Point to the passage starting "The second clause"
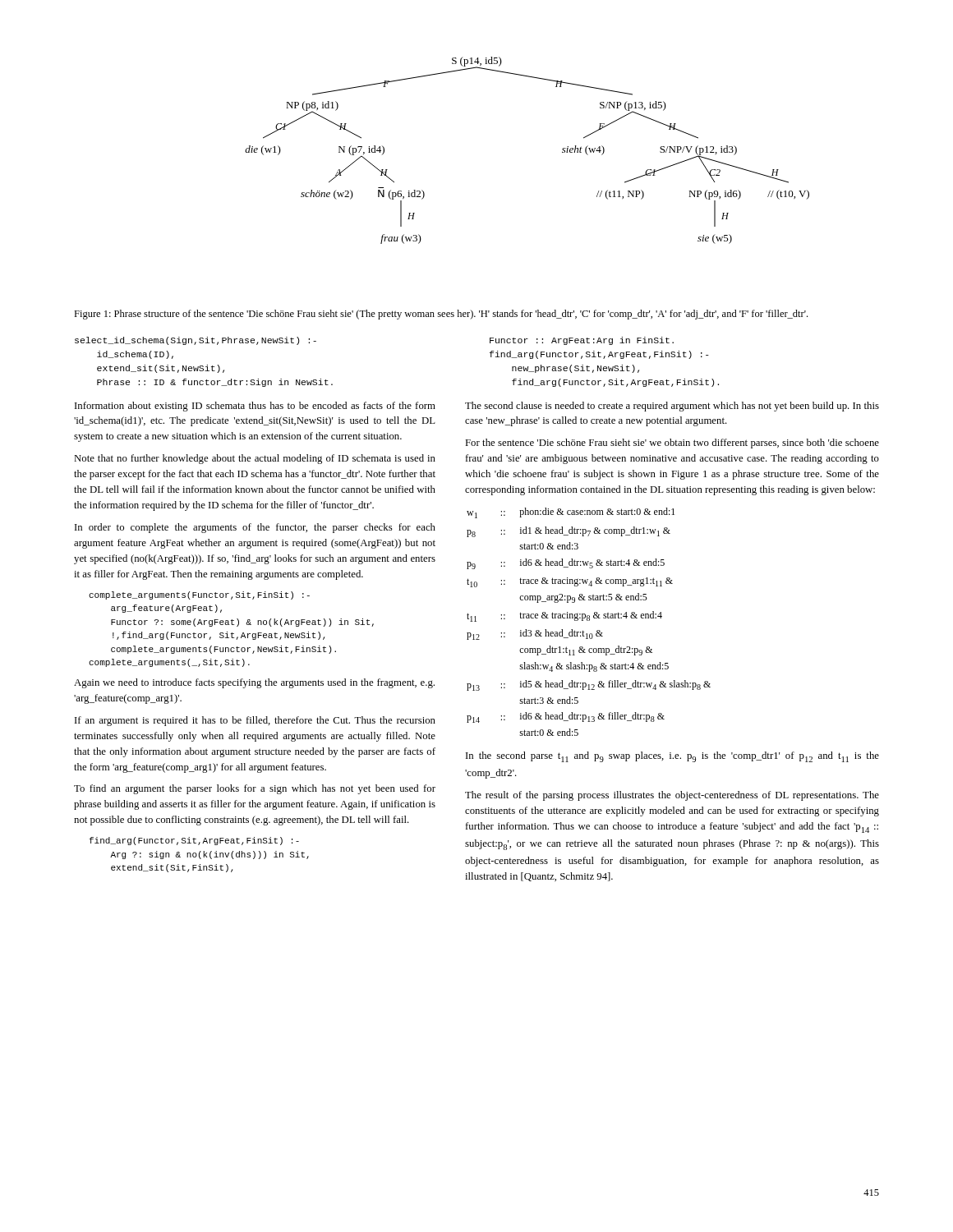 point(672,413)
